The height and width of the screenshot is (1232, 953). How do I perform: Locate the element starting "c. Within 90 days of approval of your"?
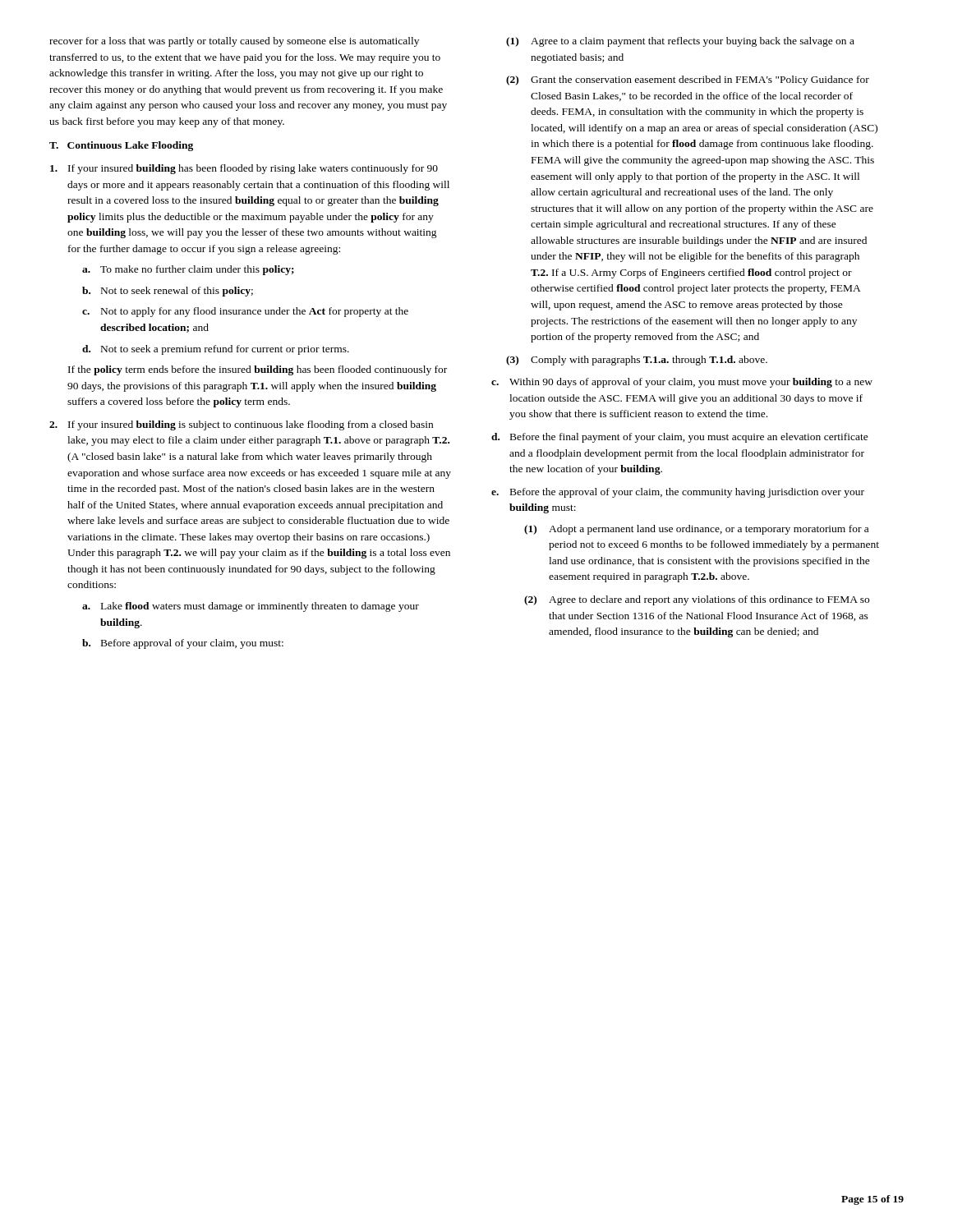[x=685, y=398]
